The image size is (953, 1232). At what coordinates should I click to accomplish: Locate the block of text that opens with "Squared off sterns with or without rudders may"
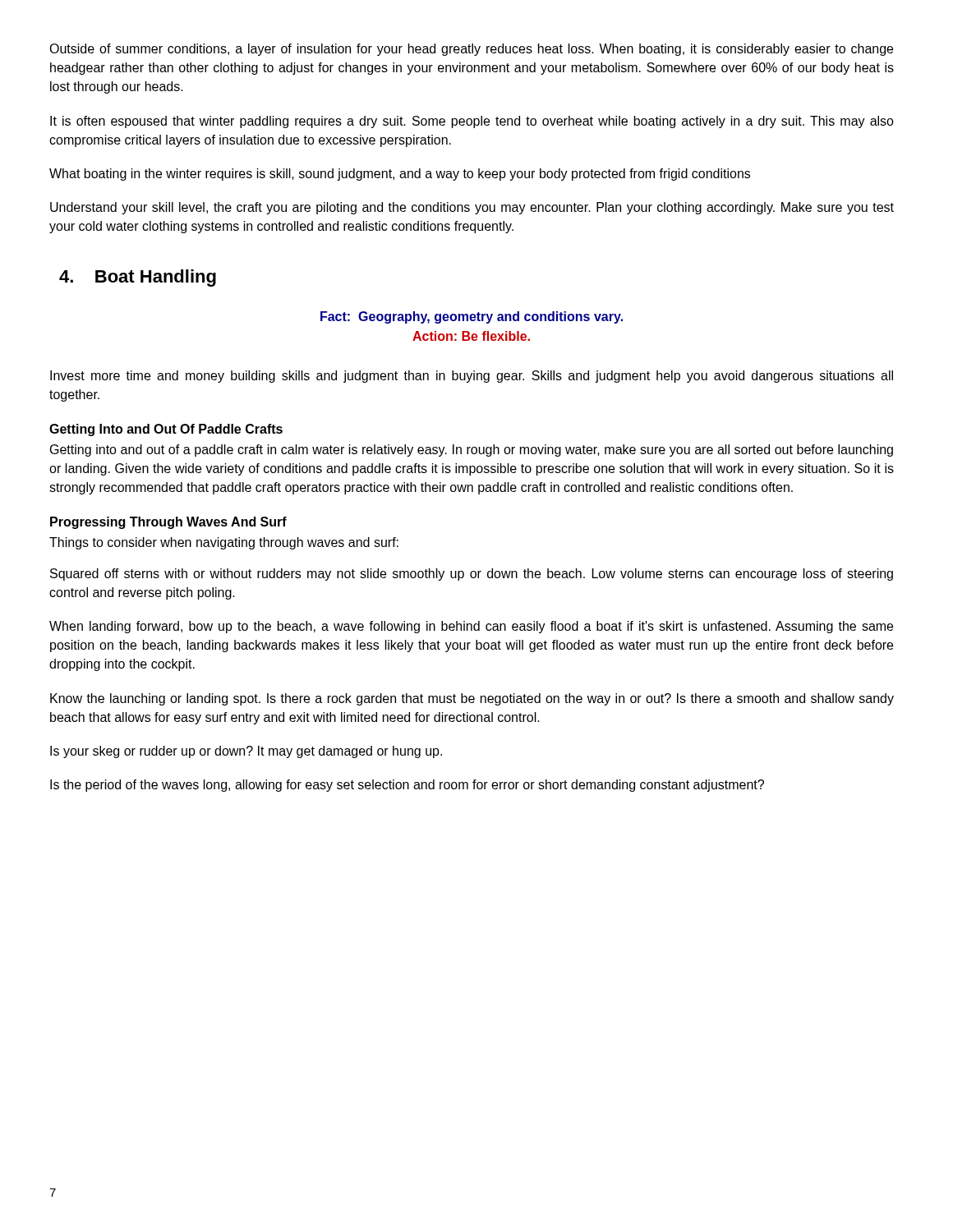point(472,583)
